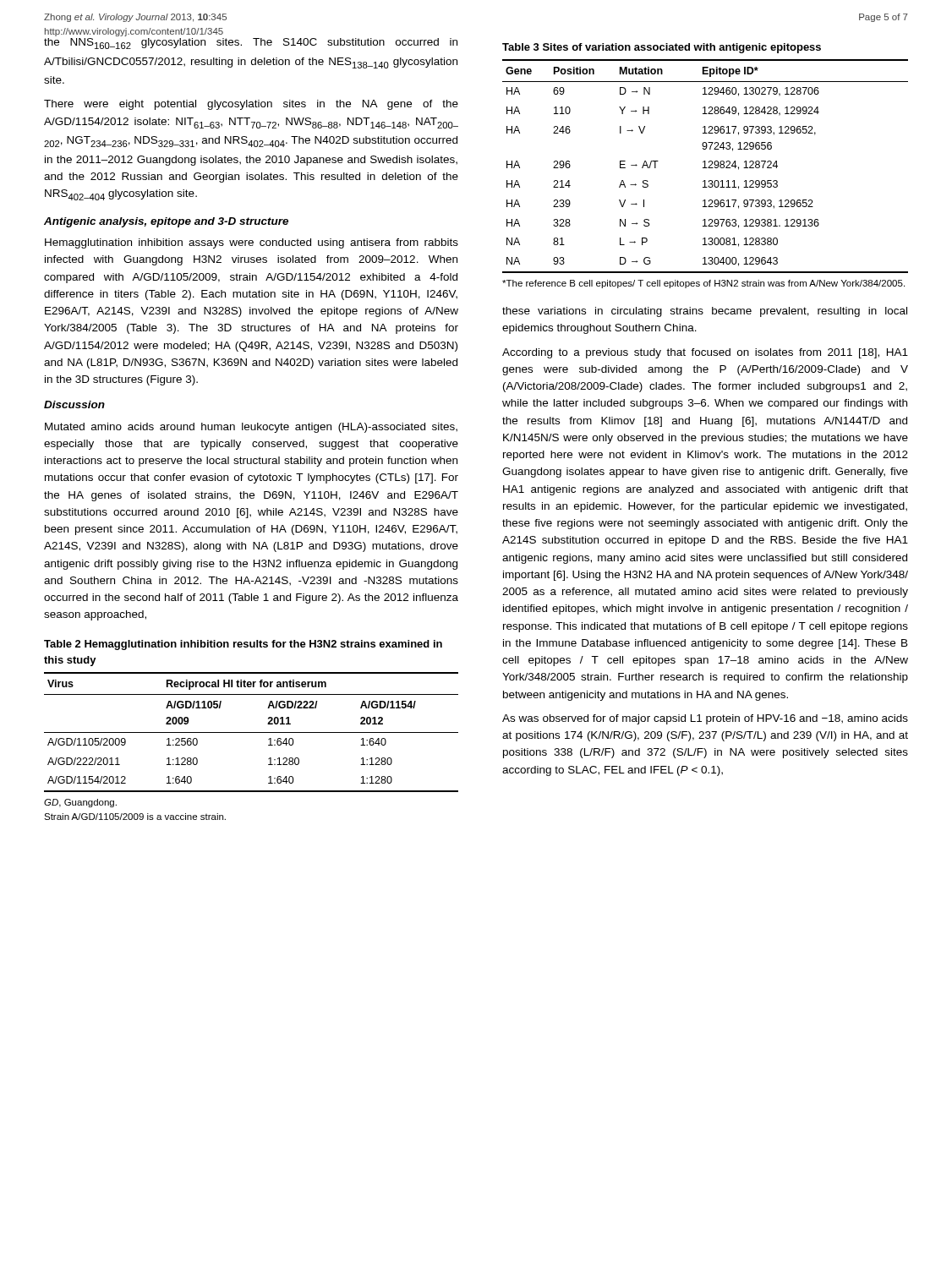Click on the text block with the text "the NNS160–162 glycosylation sites. The S140C"
This screenshot has width=952, height=1268.
tap(251, 61)
